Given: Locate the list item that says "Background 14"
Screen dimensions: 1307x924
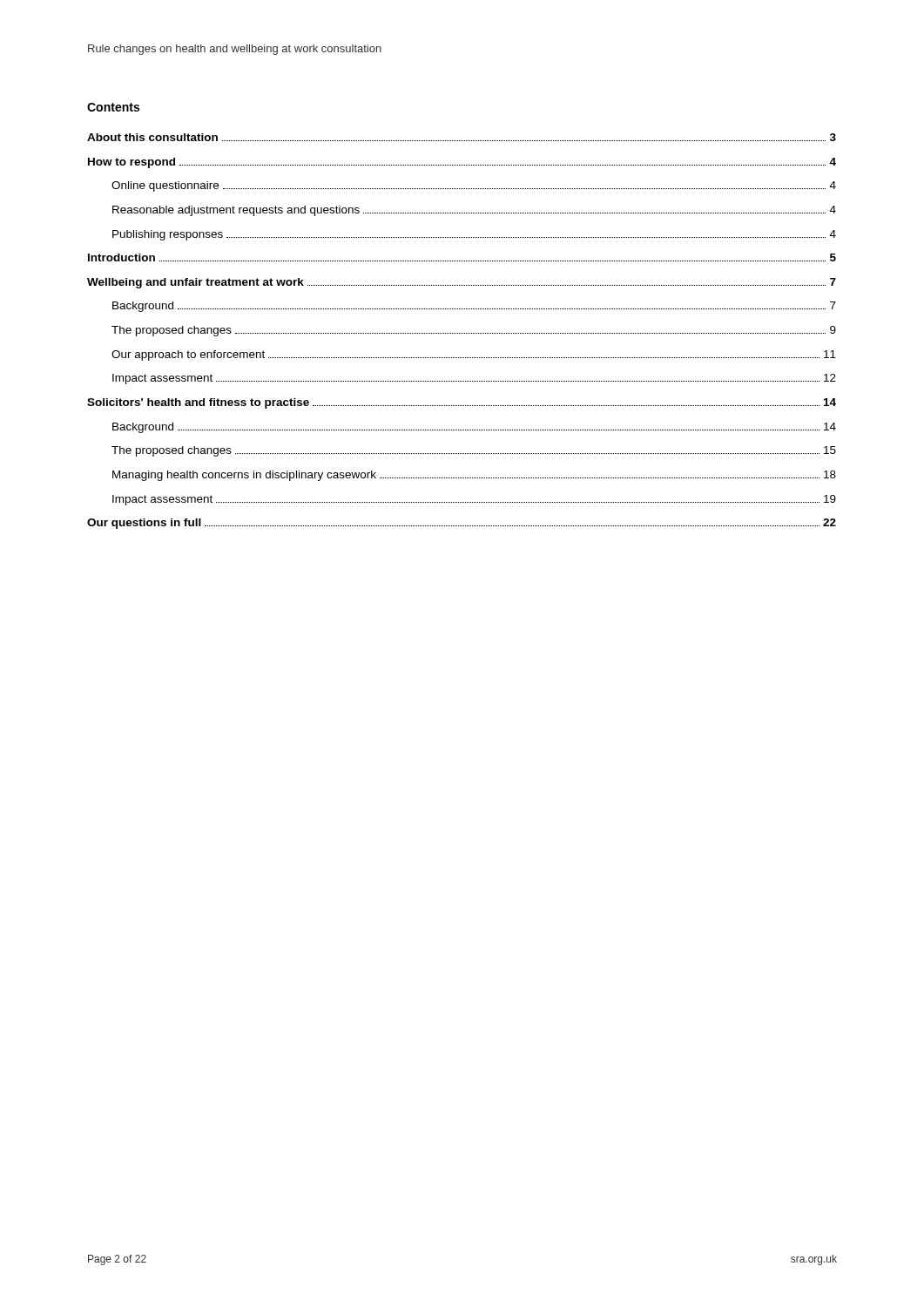Looking at the screenshot, I should (x=474, y=427).
